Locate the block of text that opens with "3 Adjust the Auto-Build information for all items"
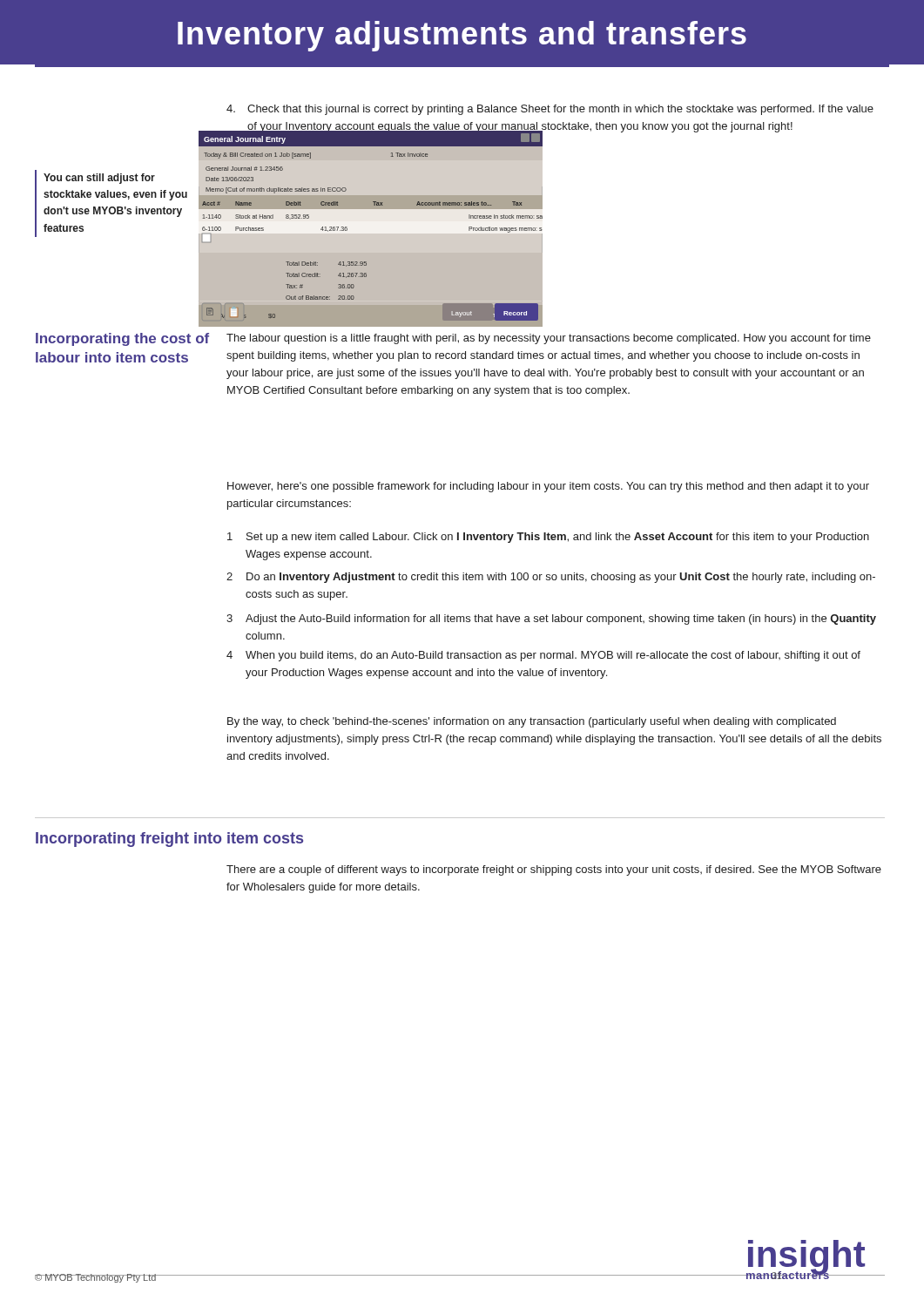This screenshot has height=1307, width=924. (x=556, y=627)
